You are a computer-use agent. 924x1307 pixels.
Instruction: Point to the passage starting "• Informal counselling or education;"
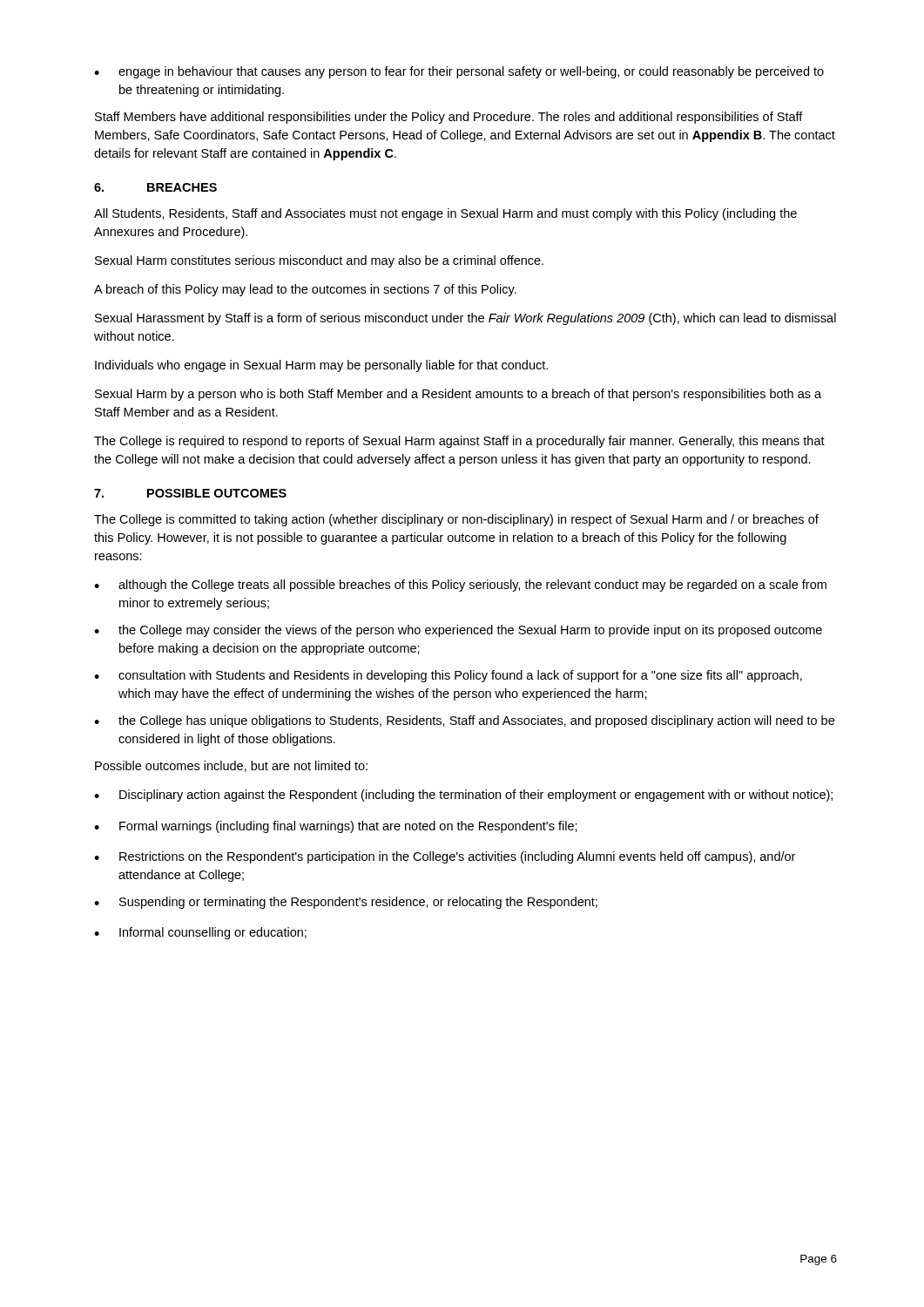(200, 933)
